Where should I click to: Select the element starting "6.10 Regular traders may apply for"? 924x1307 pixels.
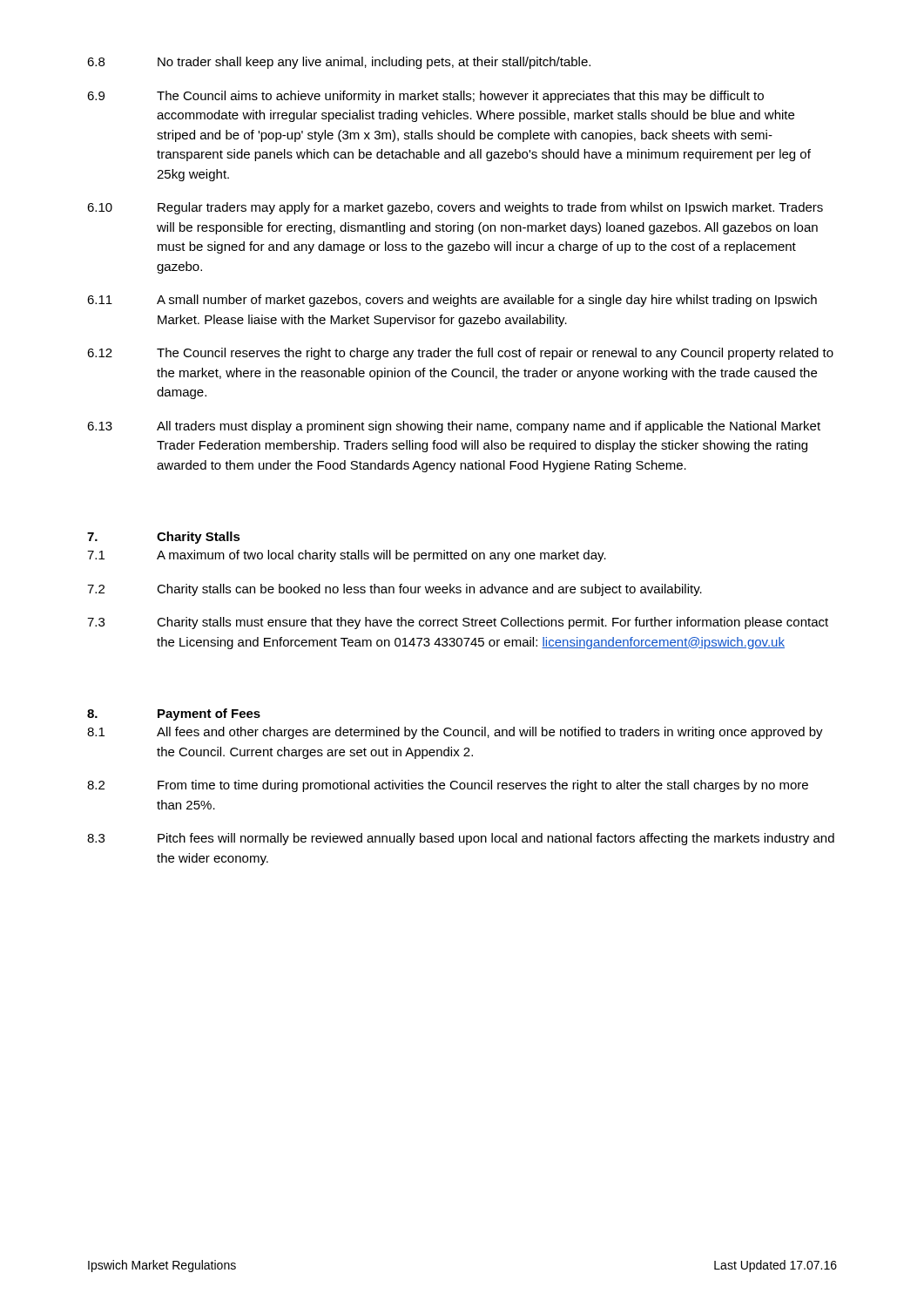tap(462, 237)
